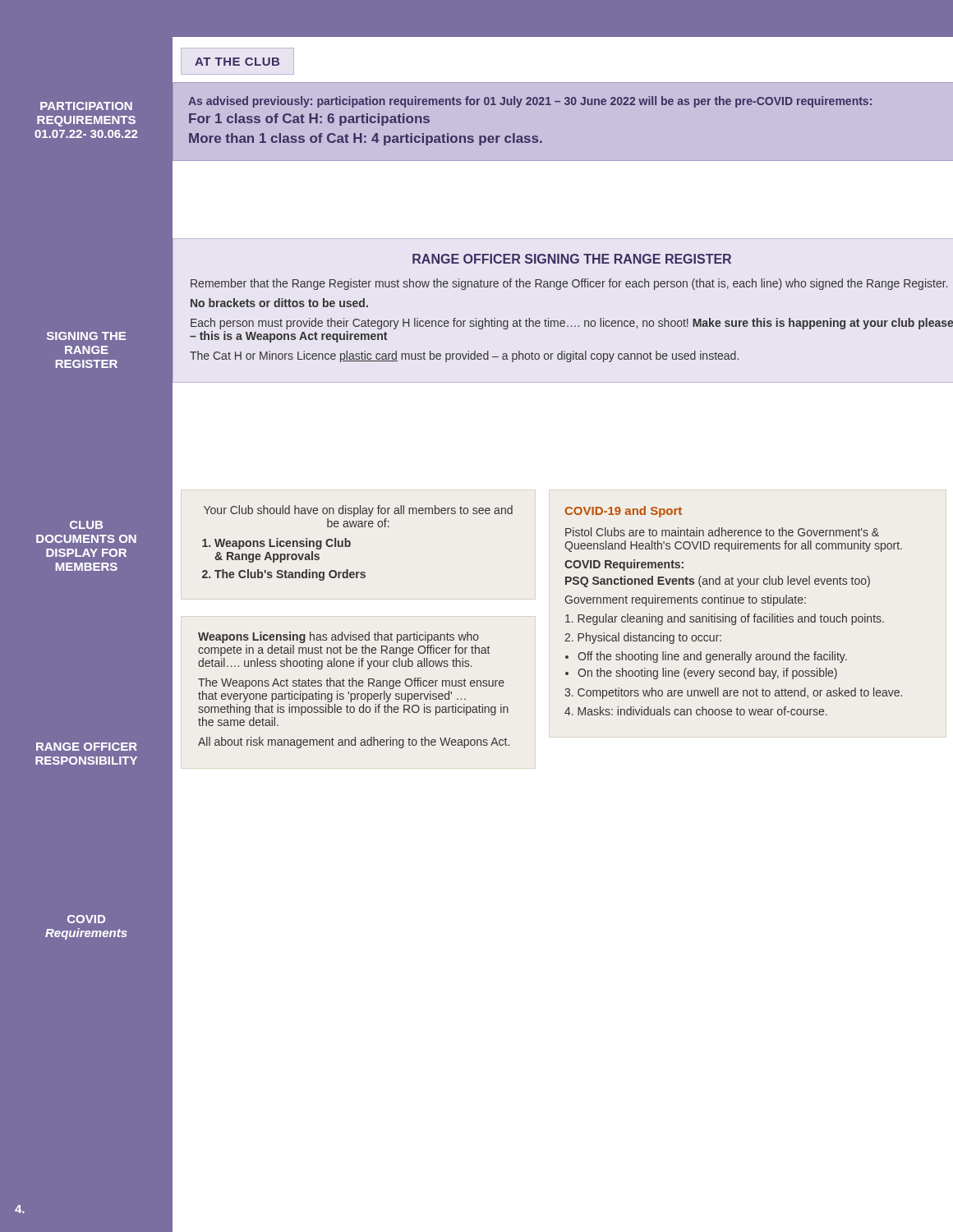Screen dimensions: 1232x953
Task: Find the text block that reads "Your Club should have on display for"
Action: click(358, 542)
